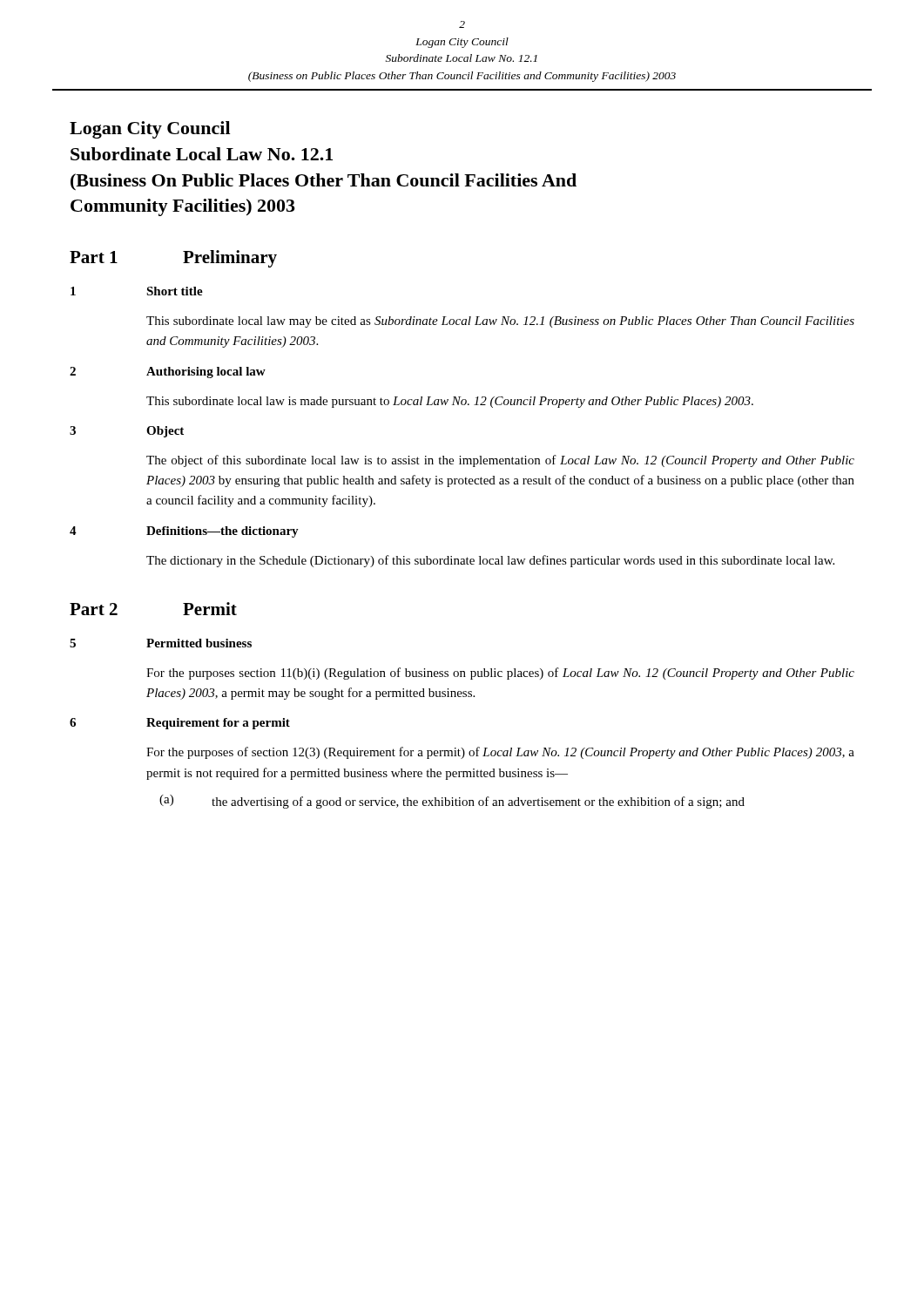The width and height of the screenshot is (924, 1307).
Task: Find the text starting "2 Authorising local law"
Action: pyautogui.click(x=168, y=371)
